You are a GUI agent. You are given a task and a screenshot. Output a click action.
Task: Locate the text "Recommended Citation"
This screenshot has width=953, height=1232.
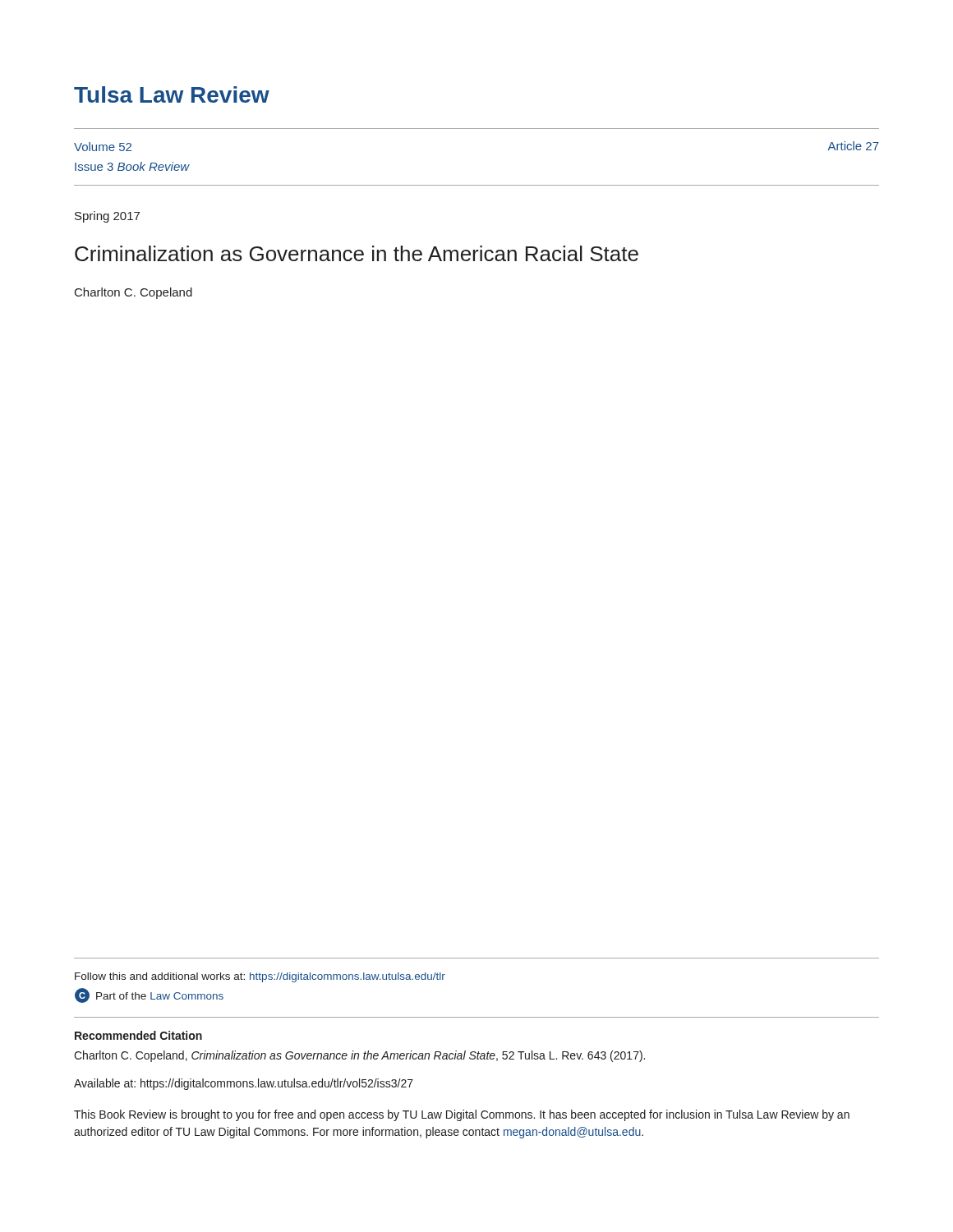tap(138, 1036)
